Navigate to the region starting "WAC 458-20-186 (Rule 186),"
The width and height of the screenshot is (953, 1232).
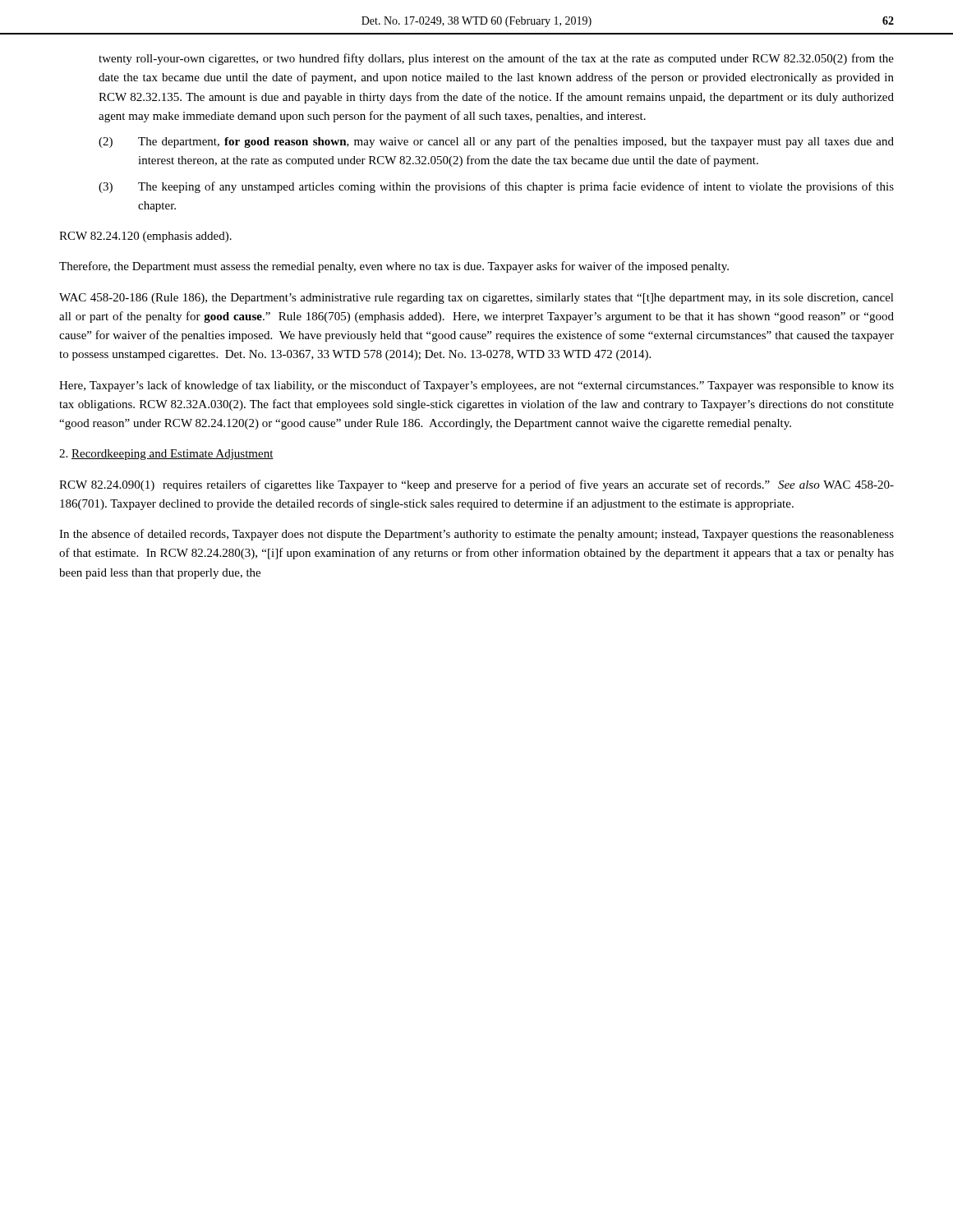[476, 326]
